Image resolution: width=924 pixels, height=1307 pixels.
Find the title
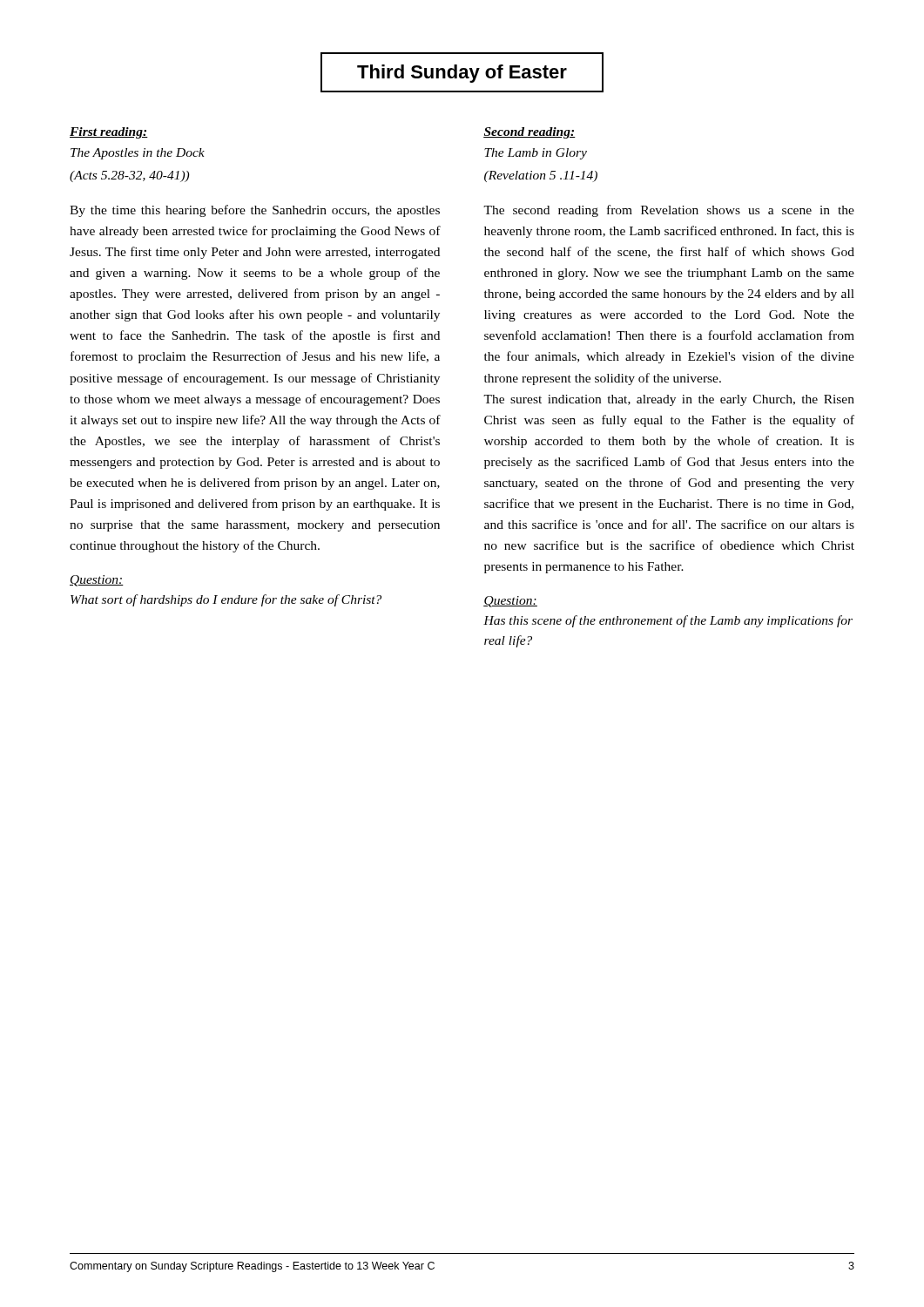462,72
